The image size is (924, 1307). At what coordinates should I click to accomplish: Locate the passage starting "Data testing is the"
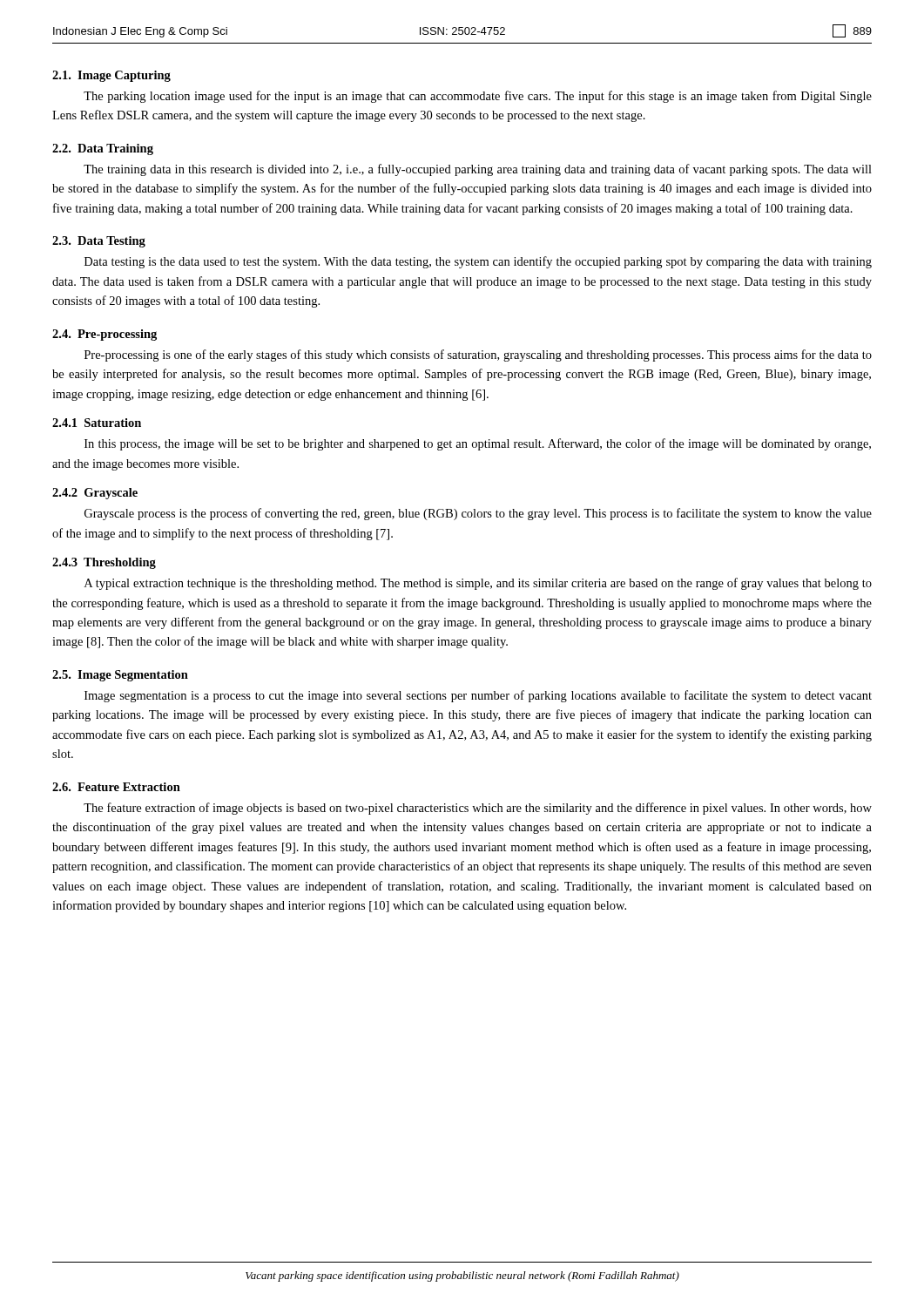[462, 281]
